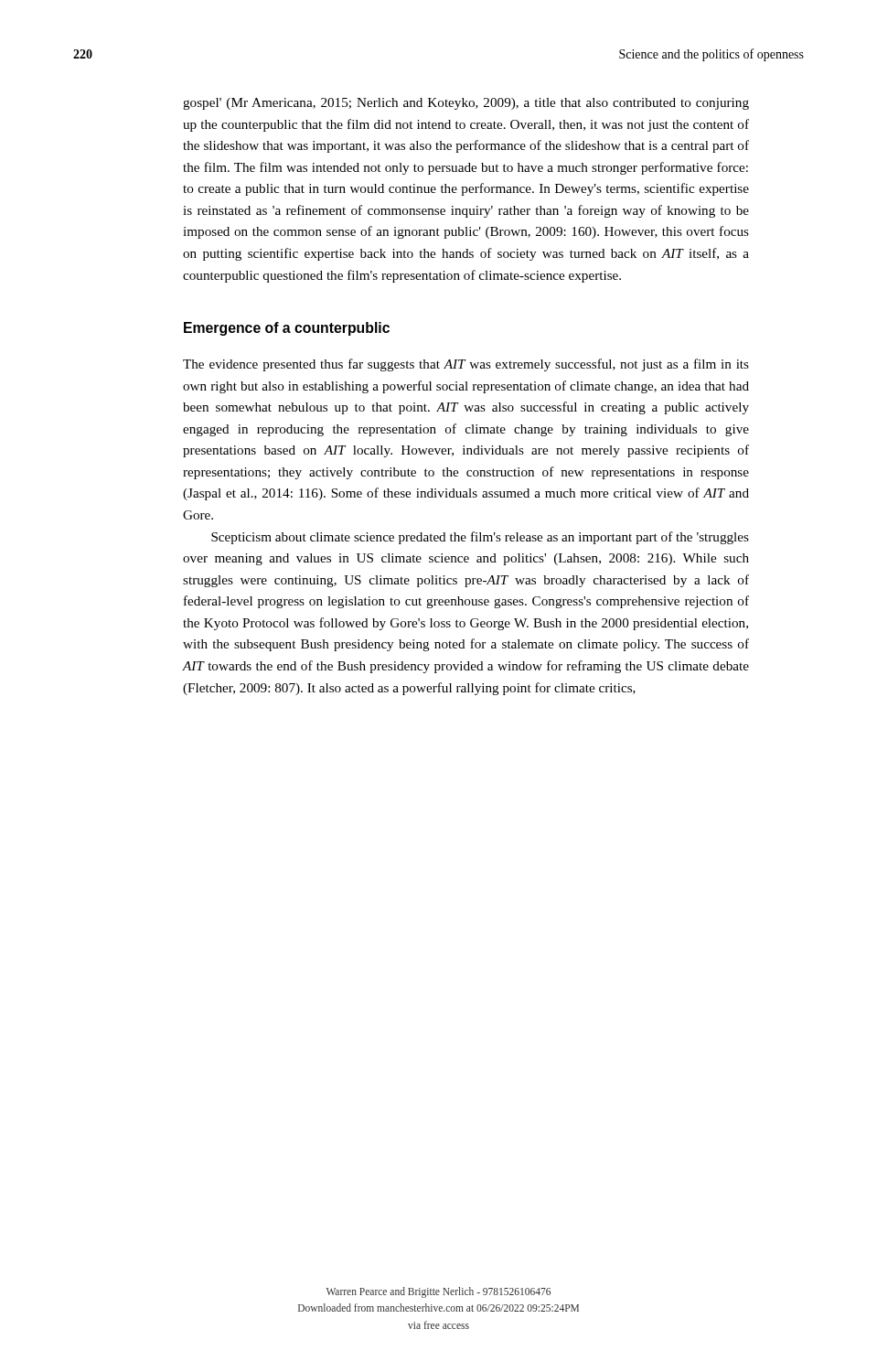The image size is (877, 1372).
Task: Point to the region starting "gospel' (Mr Americana, 2015;"
Action: coord(466,188)
